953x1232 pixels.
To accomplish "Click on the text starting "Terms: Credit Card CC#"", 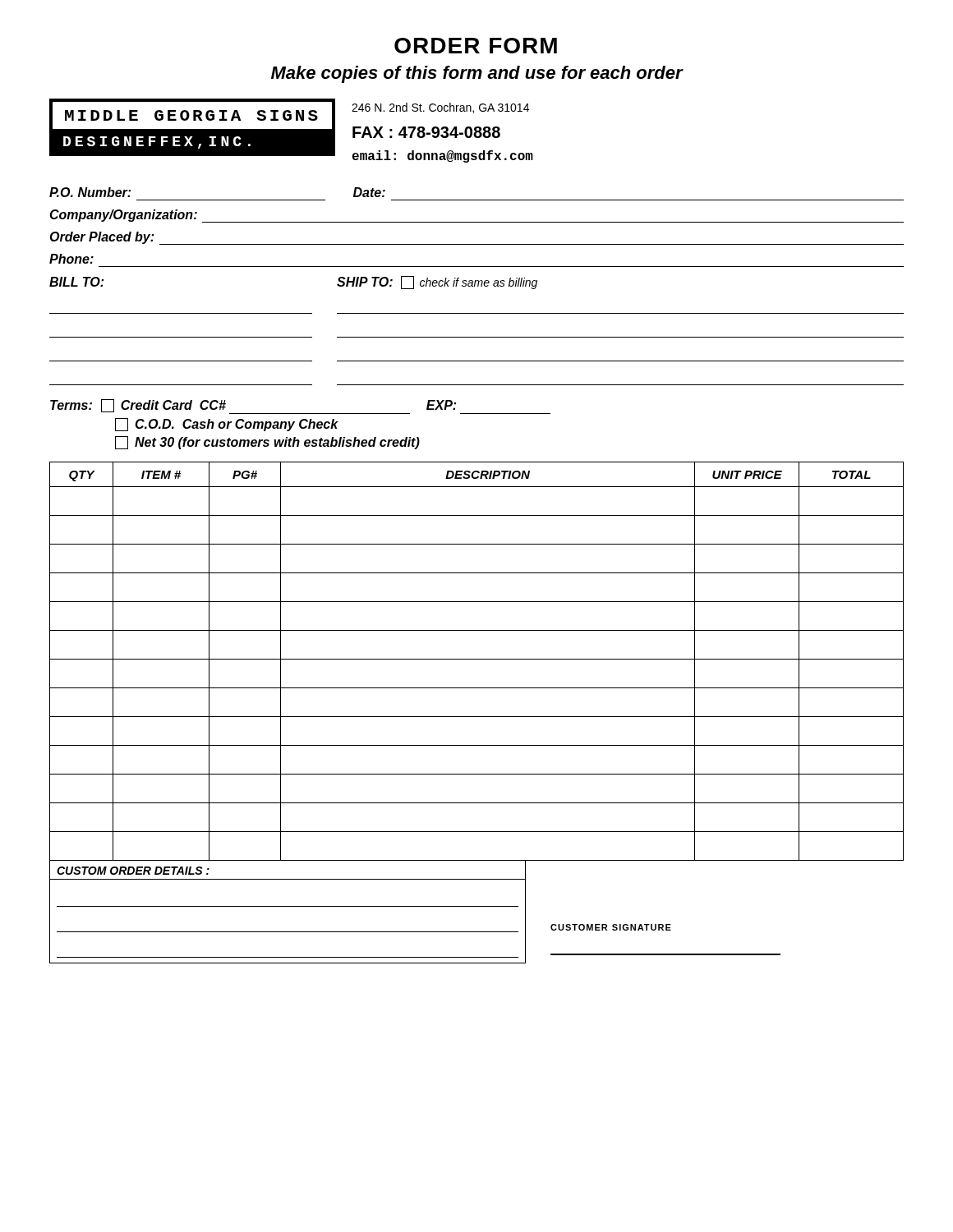I will point(476,424).
